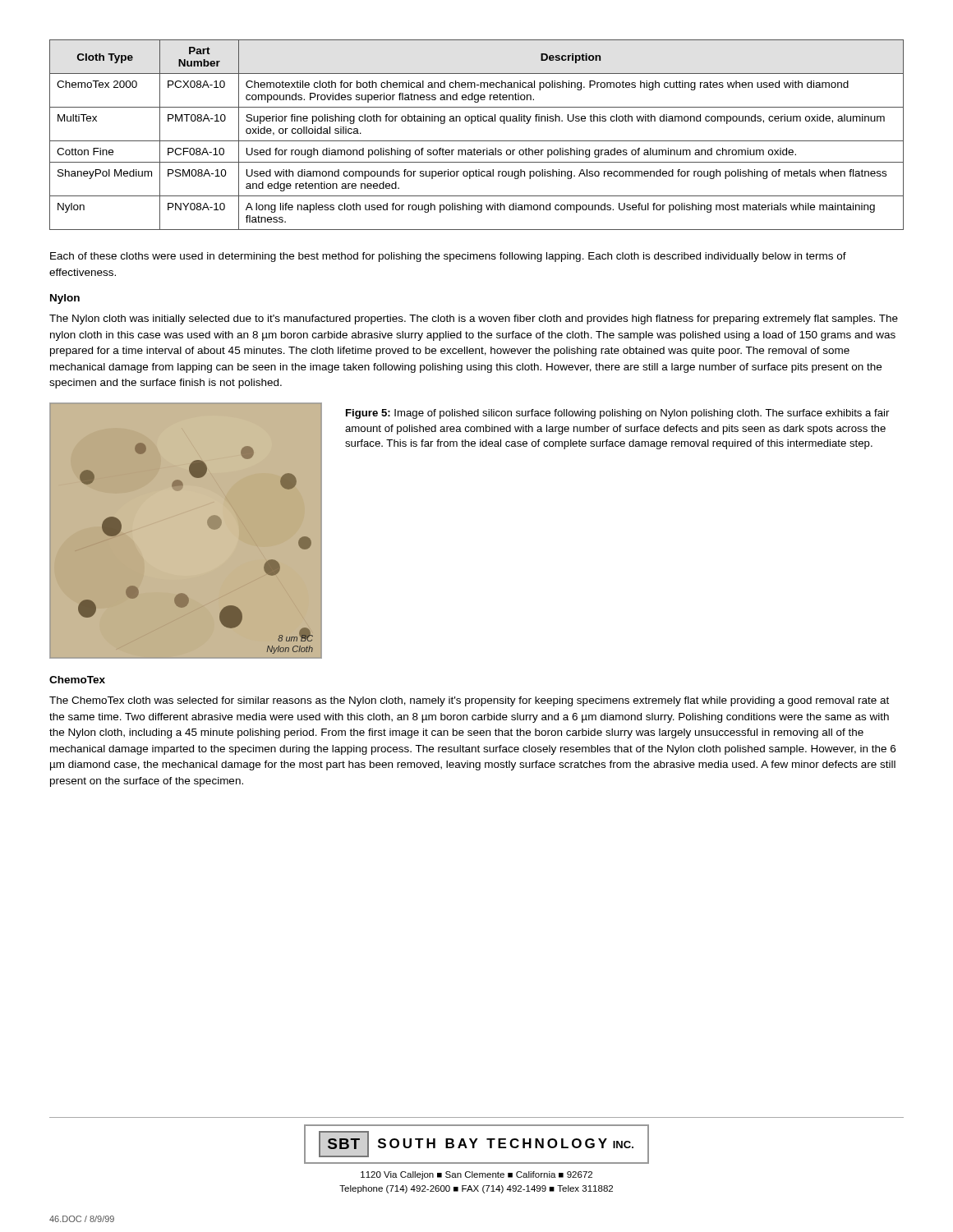
Task: Find the caption that reads "Figure 5: Image of polished silicon surface"
Action: pyautogui.click(x=617, y=428)
